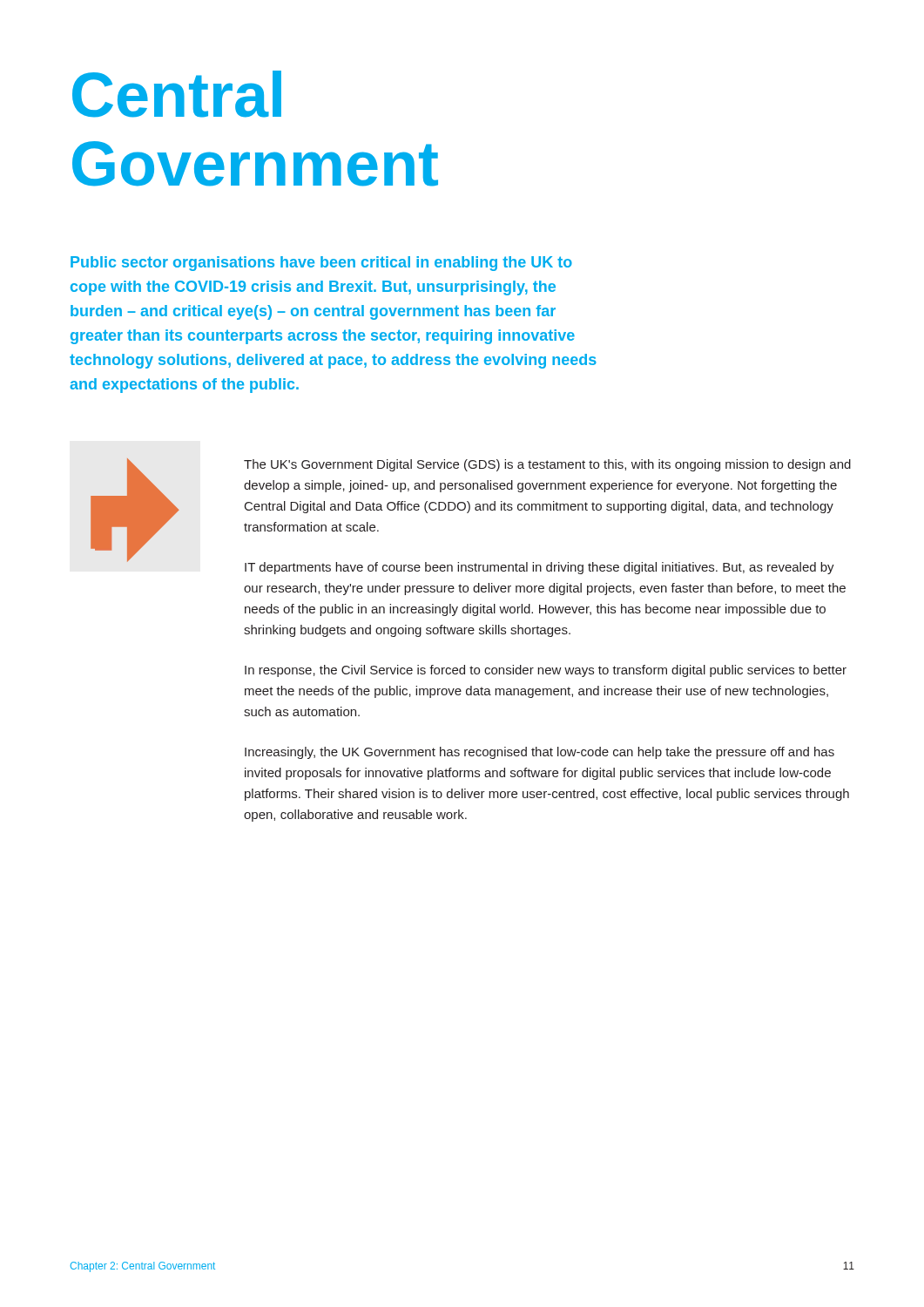
Task: Find the text block that reads "The UK's Government Digital Service (GDS) is a"
Action: click(x=548, y=495)
